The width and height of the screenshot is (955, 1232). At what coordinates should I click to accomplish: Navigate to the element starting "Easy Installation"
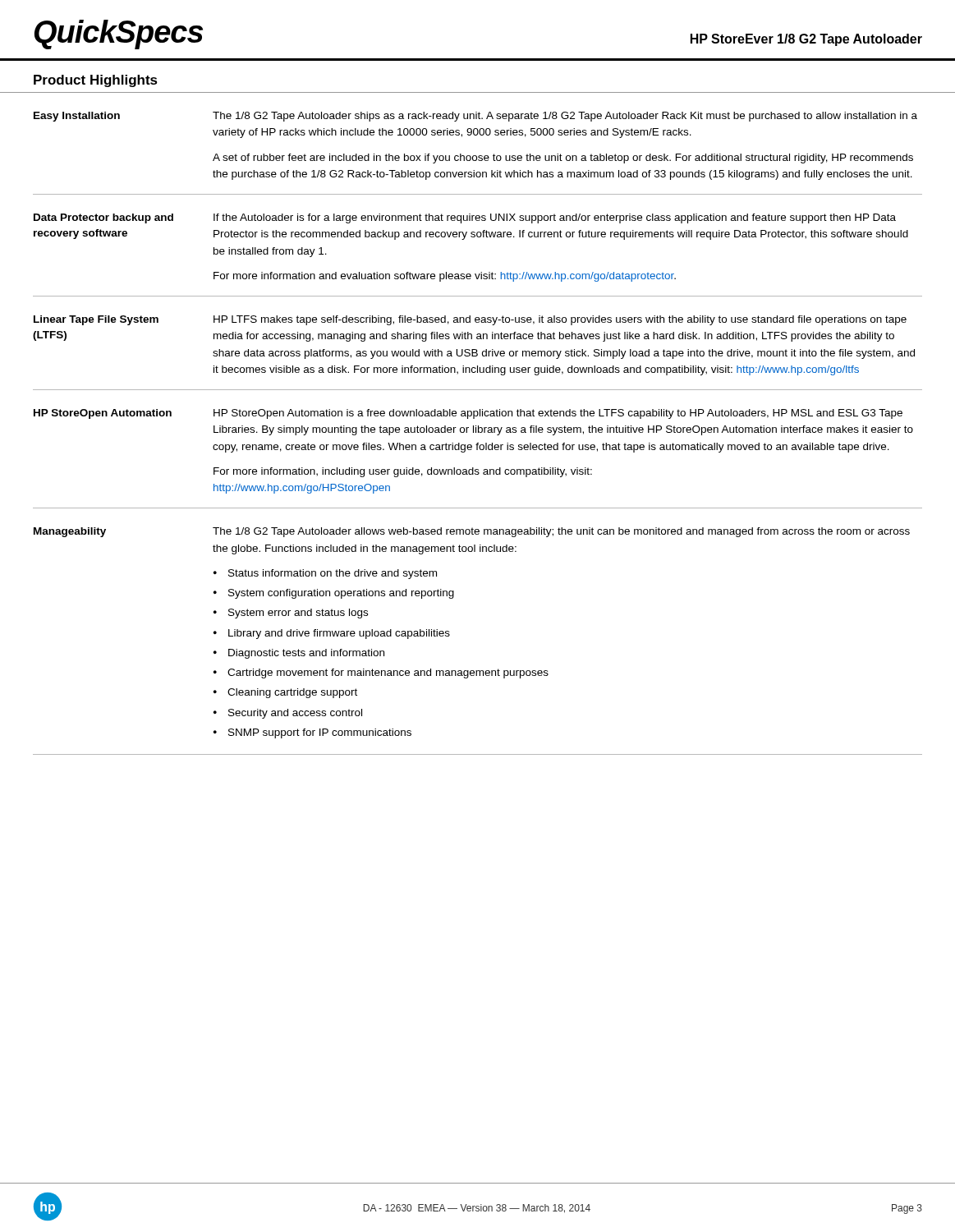click(77, 115)
